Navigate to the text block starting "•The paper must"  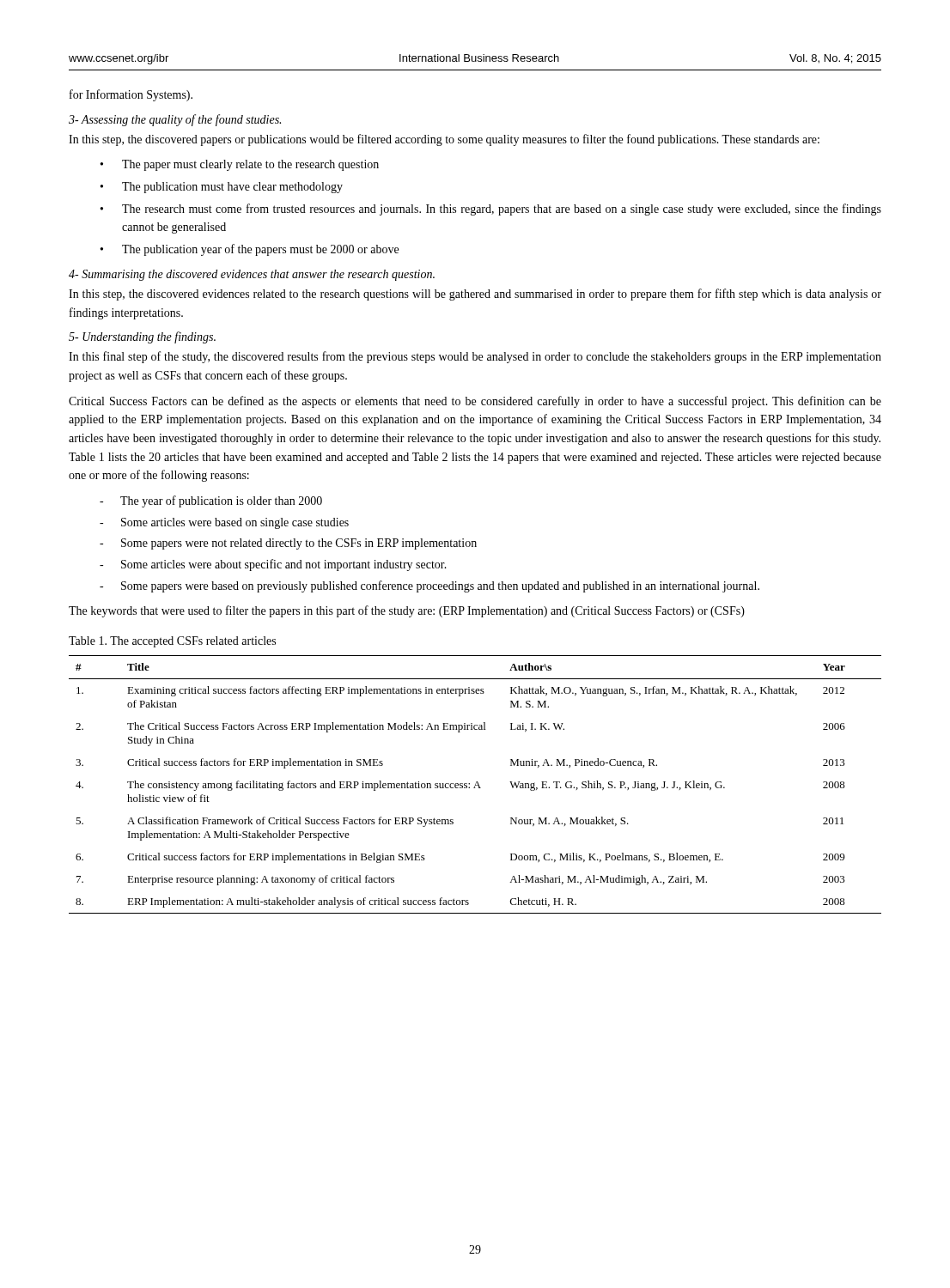239,165
